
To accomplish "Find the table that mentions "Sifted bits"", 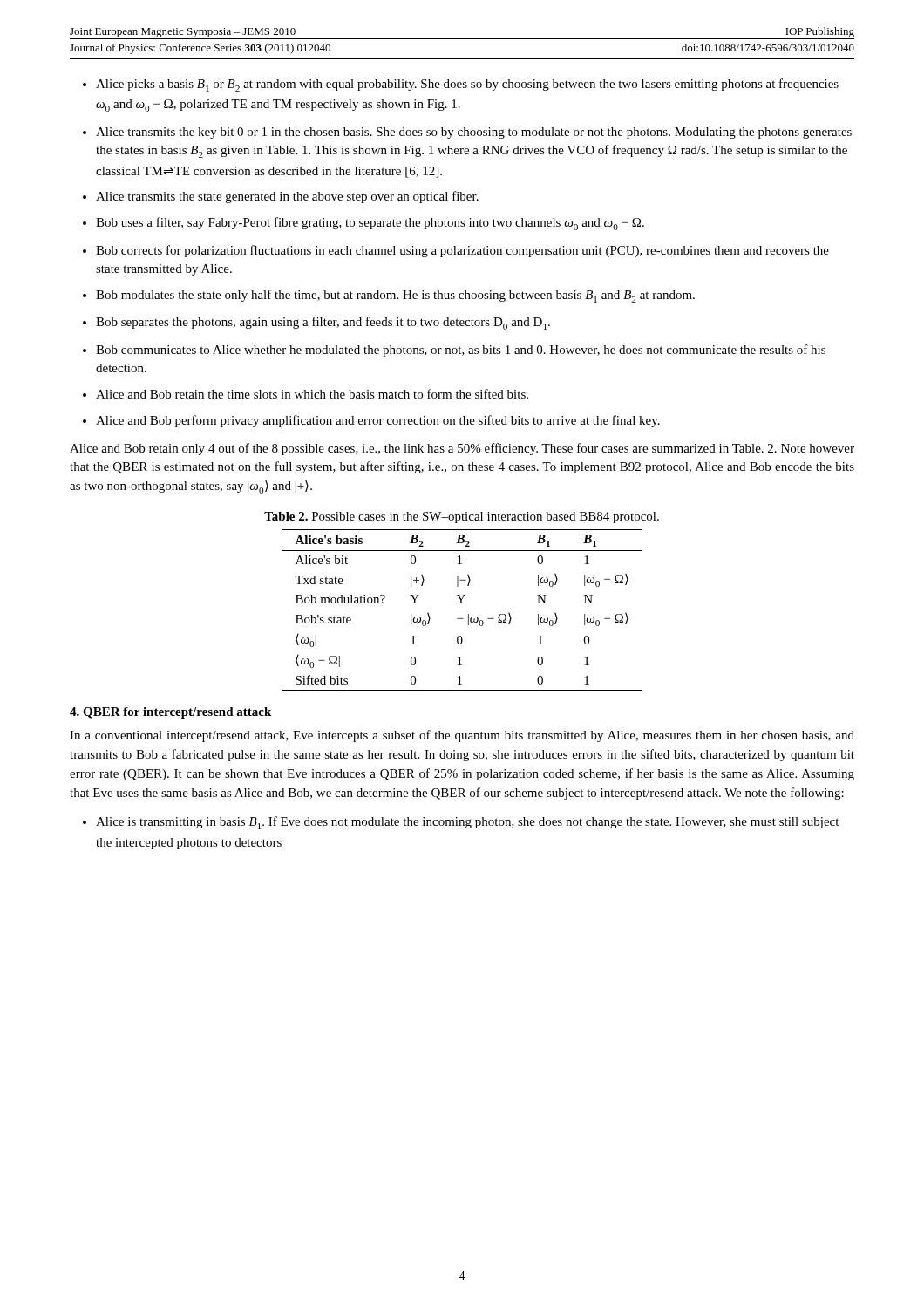I will (x=462, y=610).
